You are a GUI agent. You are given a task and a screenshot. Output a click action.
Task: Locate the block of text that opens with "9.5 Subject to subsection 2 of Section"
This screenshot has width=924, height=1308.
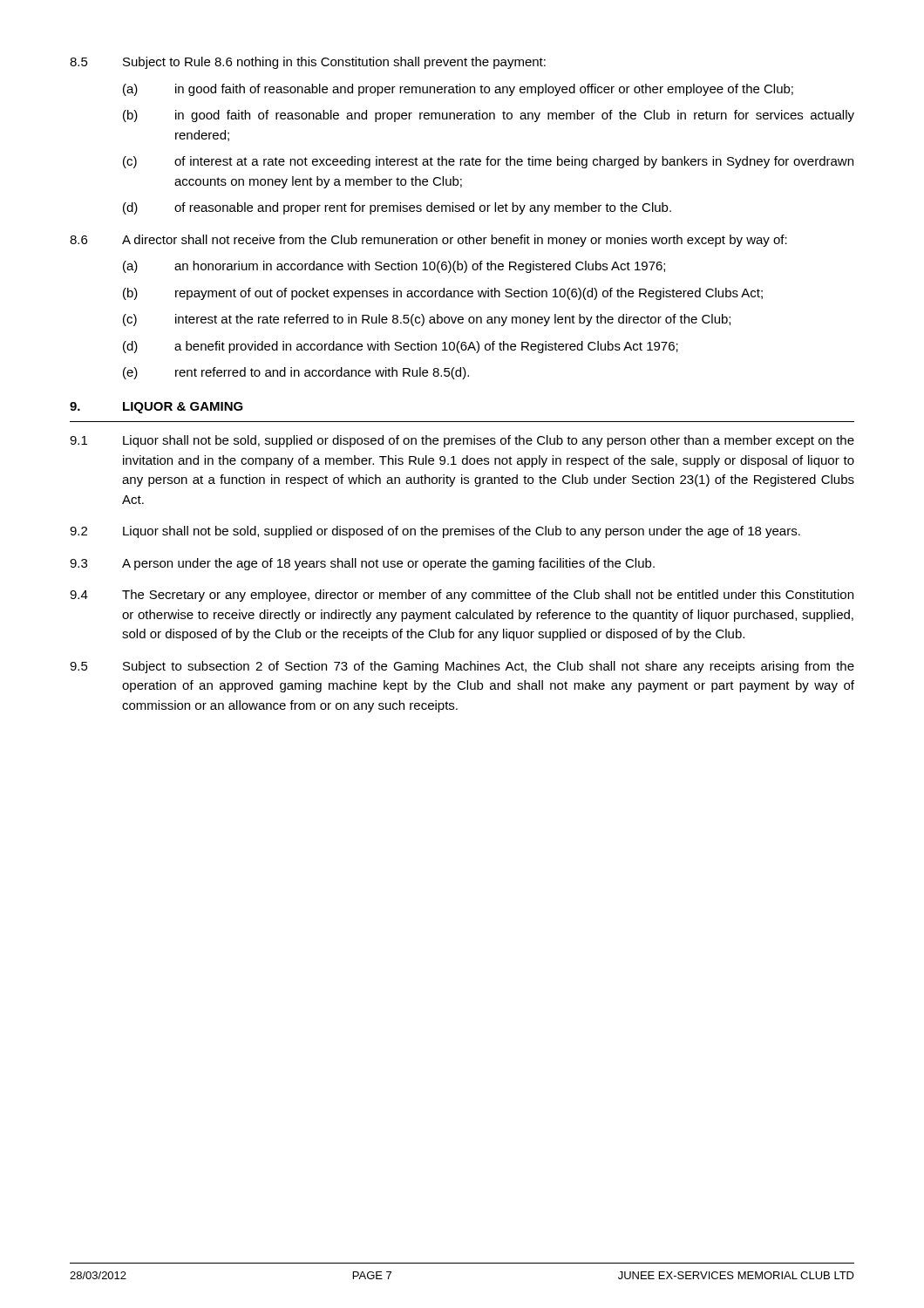[462, 686]
